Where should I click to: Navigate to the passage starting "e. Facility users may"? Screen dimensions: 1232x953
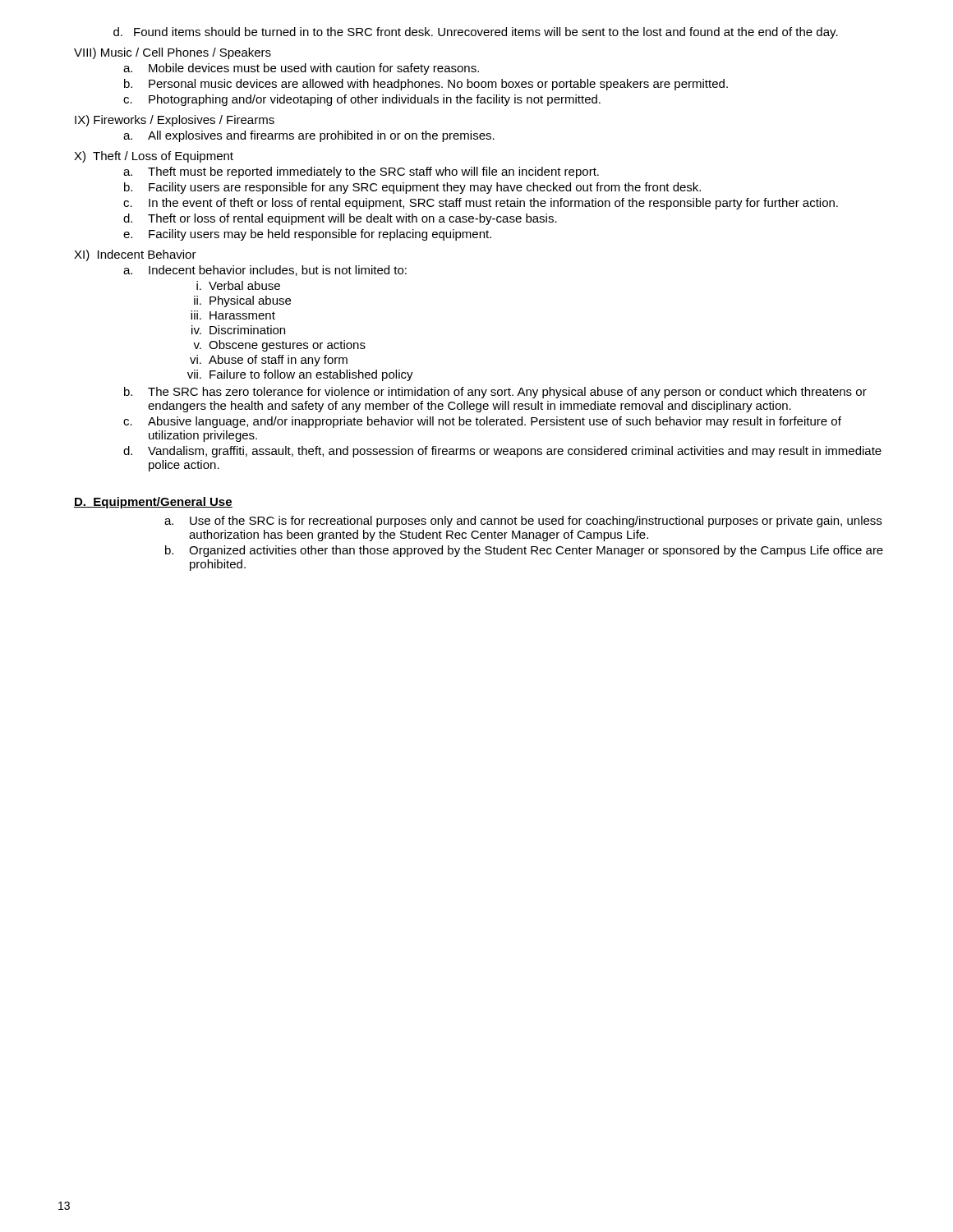point(307,235)
